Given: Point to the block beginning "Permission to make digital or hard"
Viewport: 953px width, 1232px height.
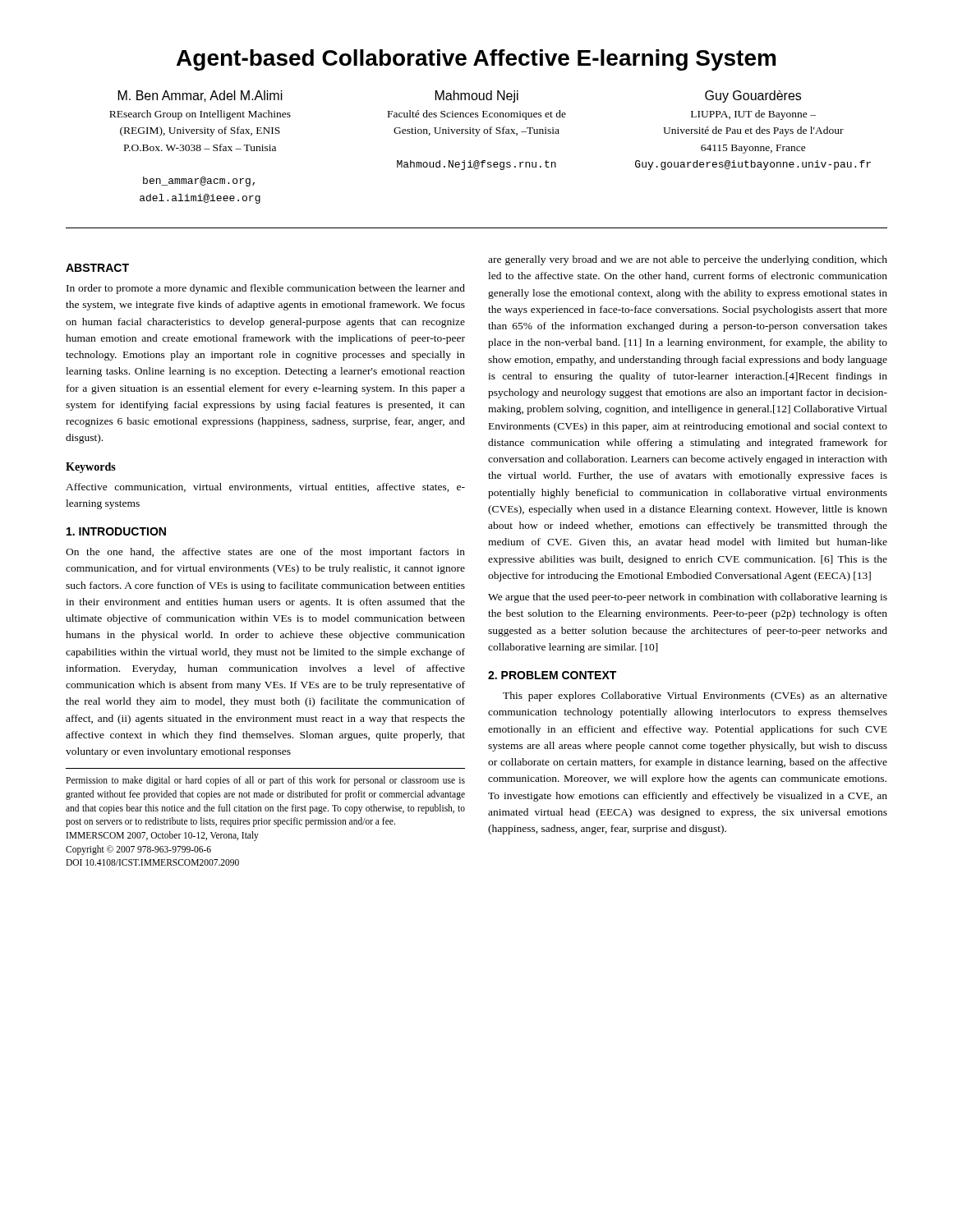Looking at the screenshot, I should 265,822.
